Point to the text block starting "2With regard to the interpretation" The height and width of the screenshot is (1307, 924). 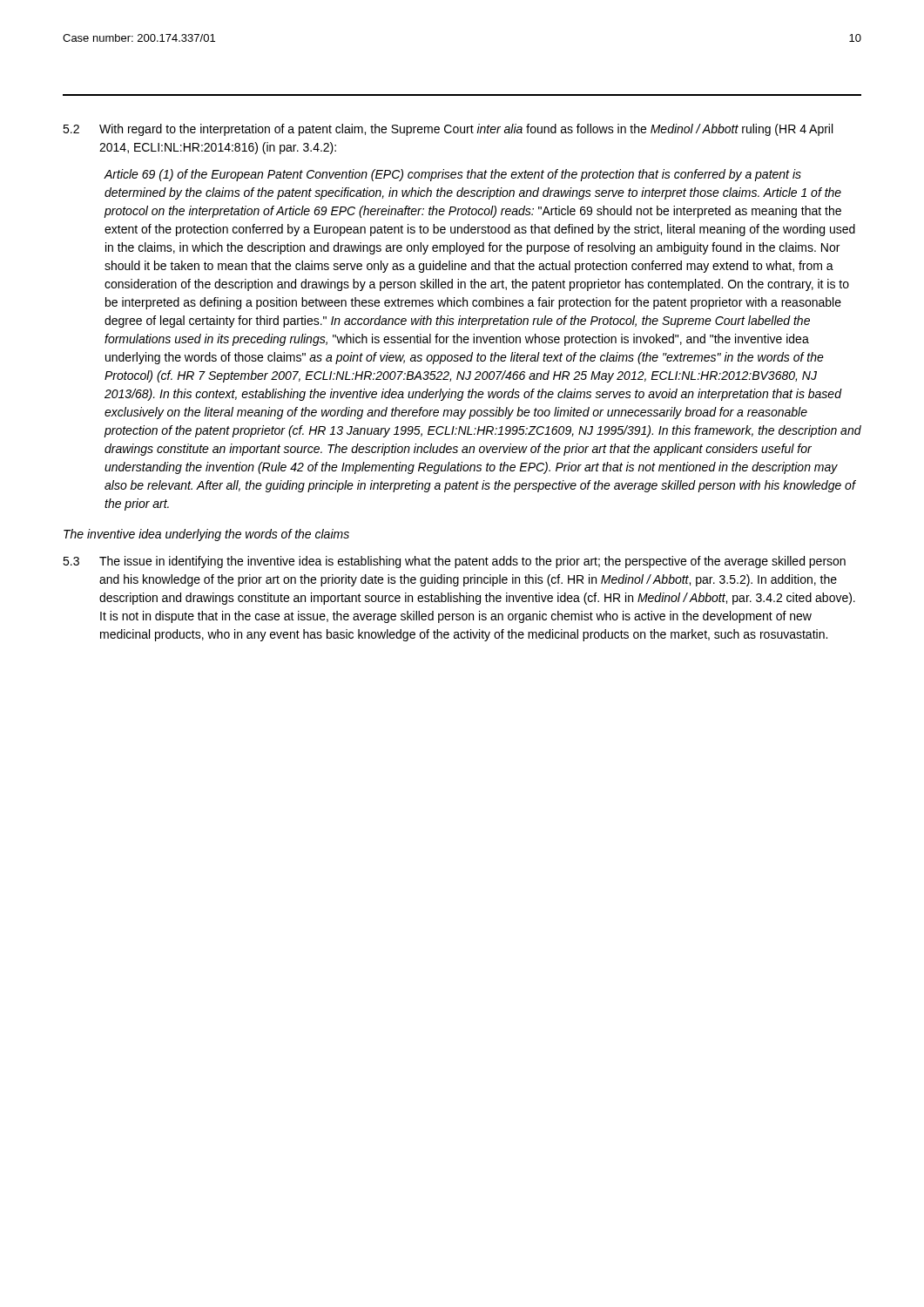(x=462, y=317)
